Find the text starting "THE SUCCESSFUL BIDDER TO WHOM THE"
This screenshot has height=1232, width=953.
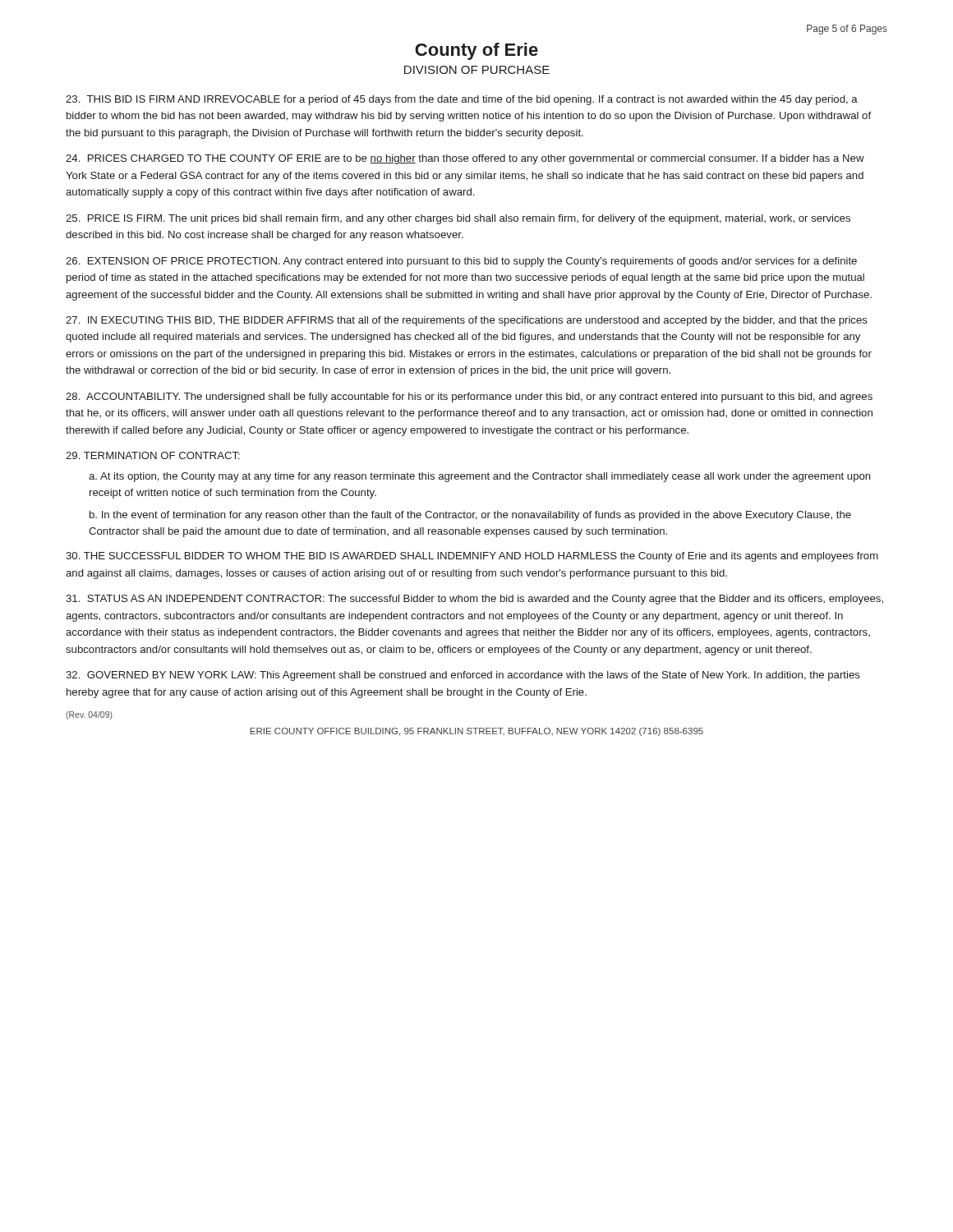tap(472, 564)
